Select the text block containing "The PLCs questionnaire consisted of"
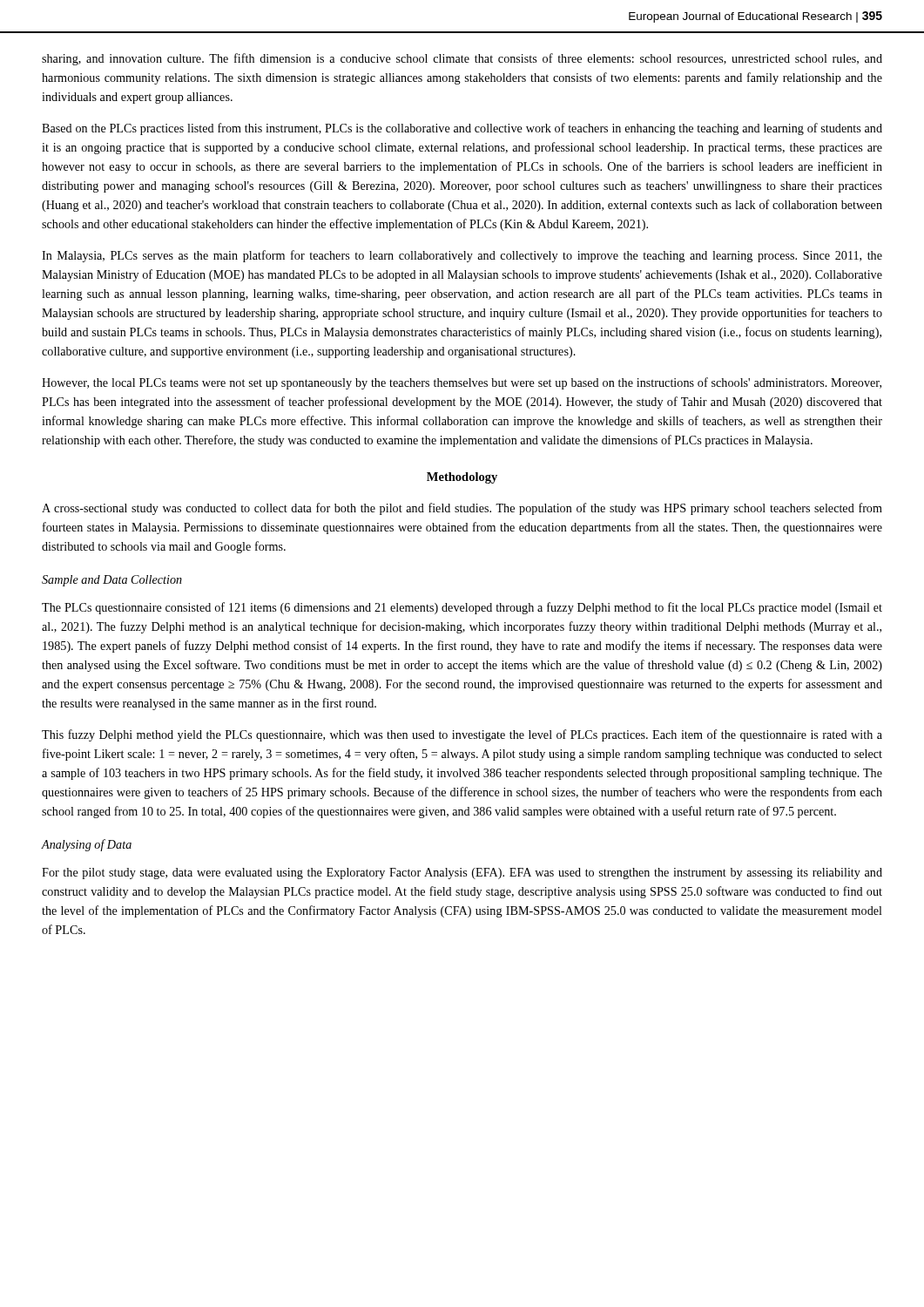The height and width of the screenshot is (1307, 924). (462, 656)
